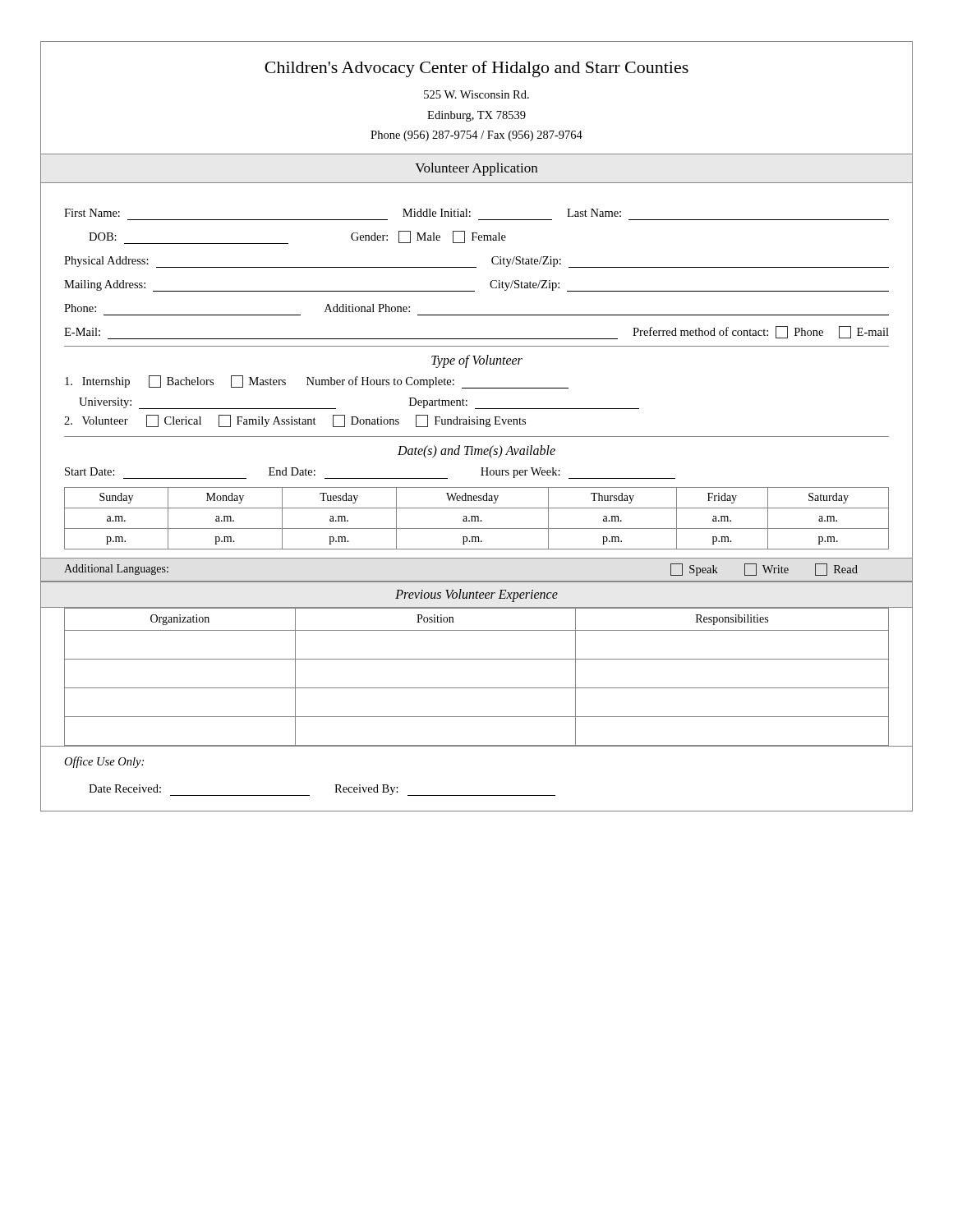Select the section header containing "Previous Volunteer Experience"
The width and height of the screenshot is (953, 1232).
point(476,594)
